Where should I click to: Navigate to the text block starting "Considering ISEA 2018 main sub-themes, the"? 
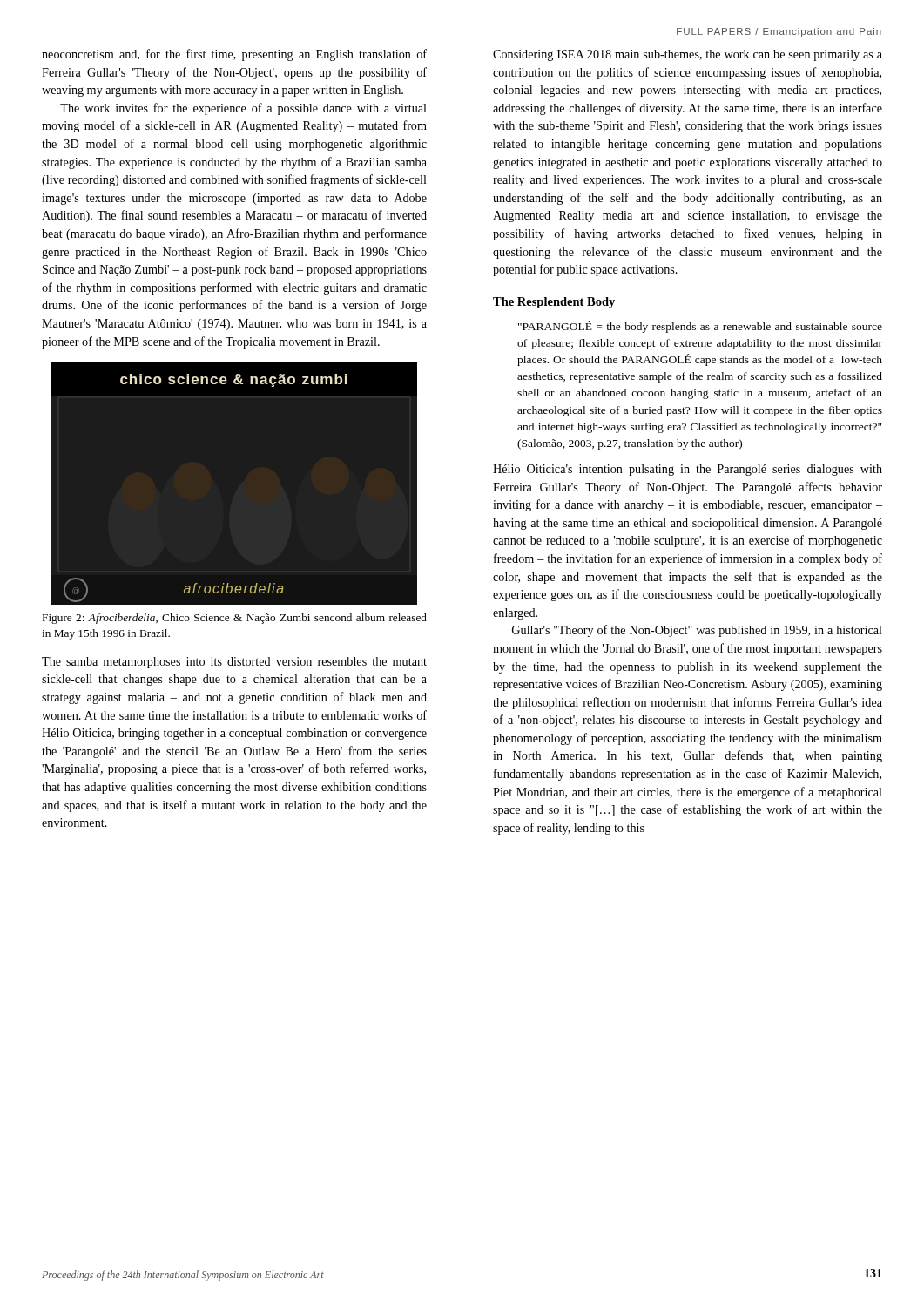[688, 162]
